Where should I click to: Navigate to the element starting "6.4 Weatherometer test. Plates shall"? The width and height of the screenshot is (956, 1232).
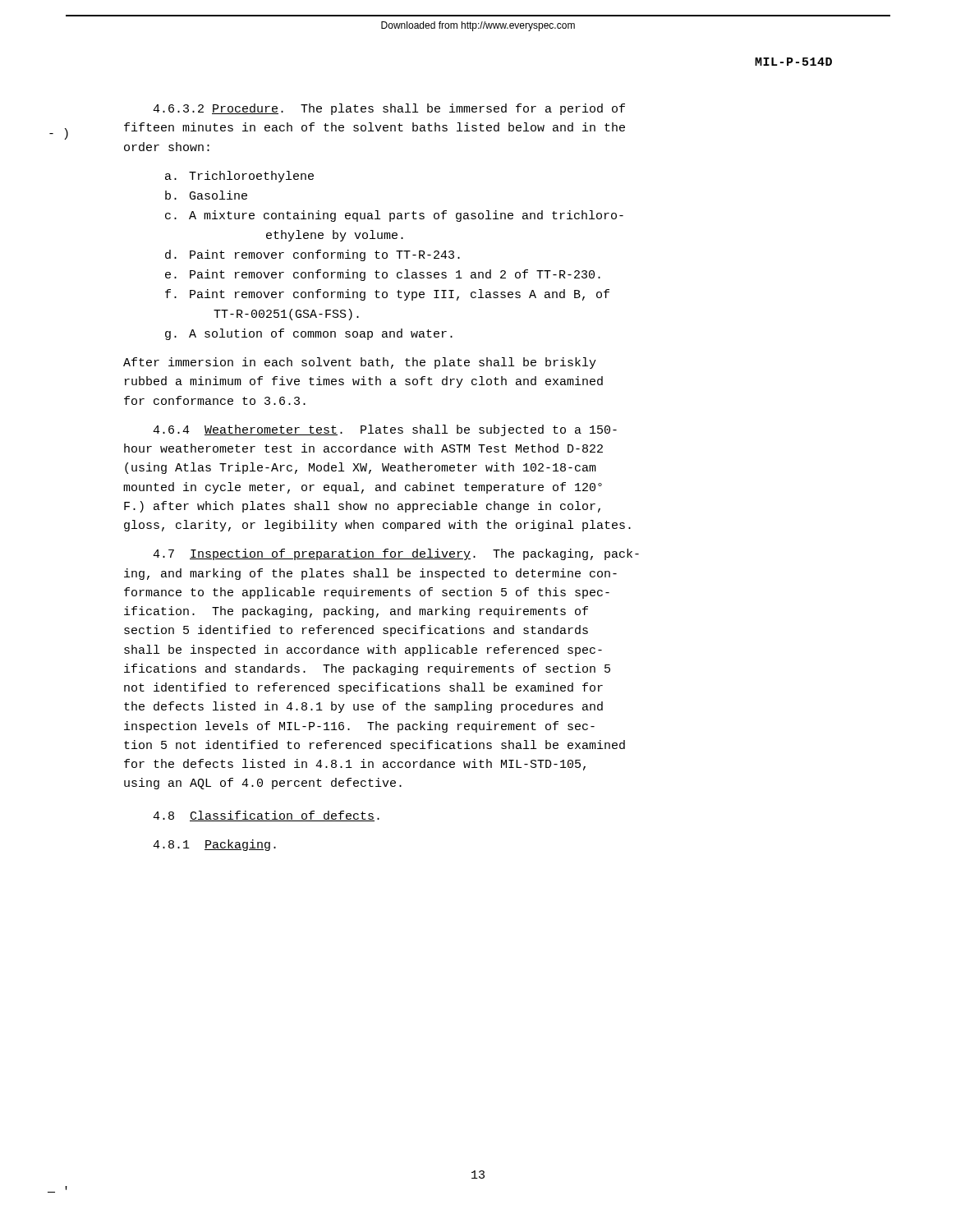(378, 478)
